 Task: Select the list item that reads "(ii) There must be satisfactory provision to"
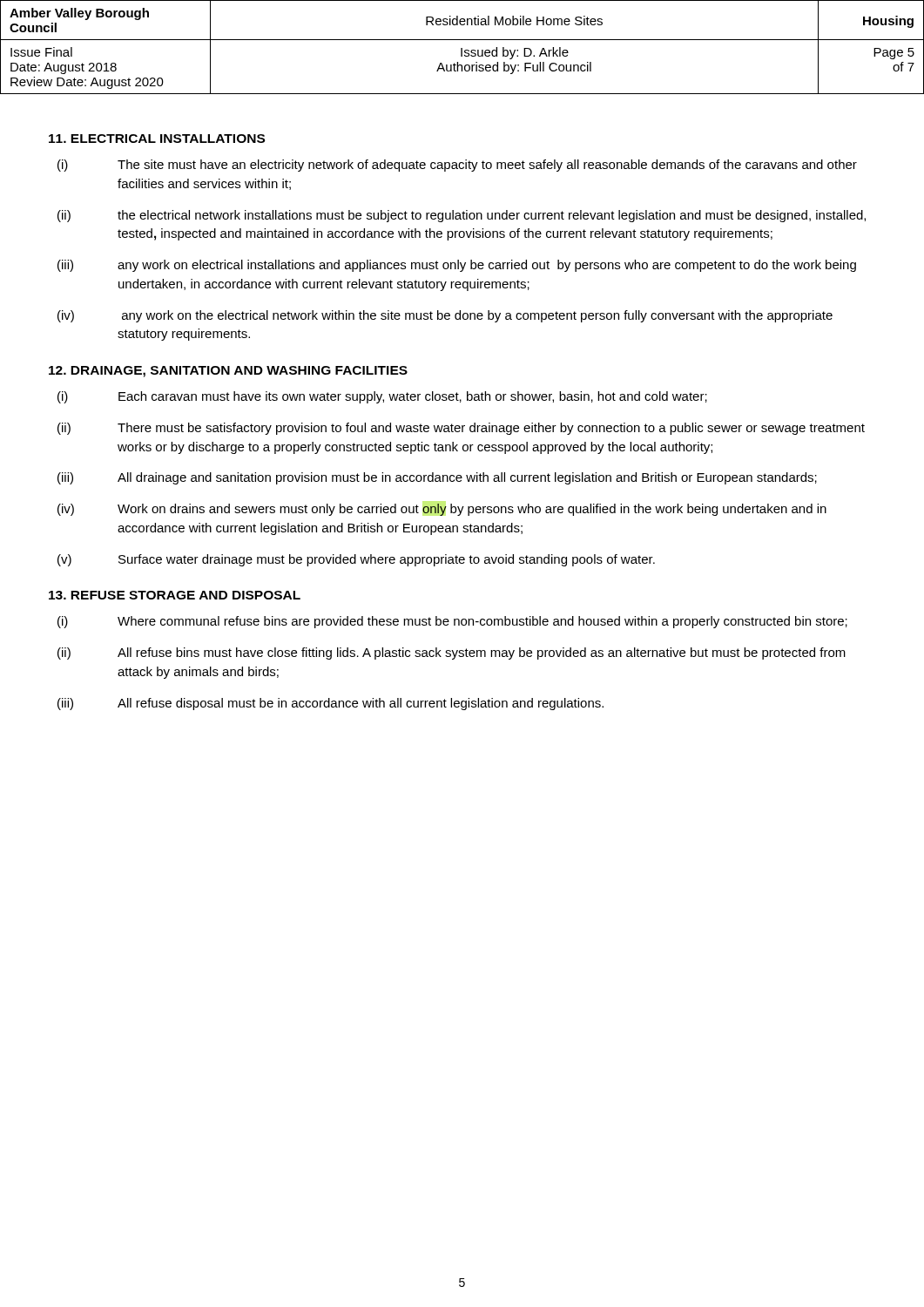(462, 437)
